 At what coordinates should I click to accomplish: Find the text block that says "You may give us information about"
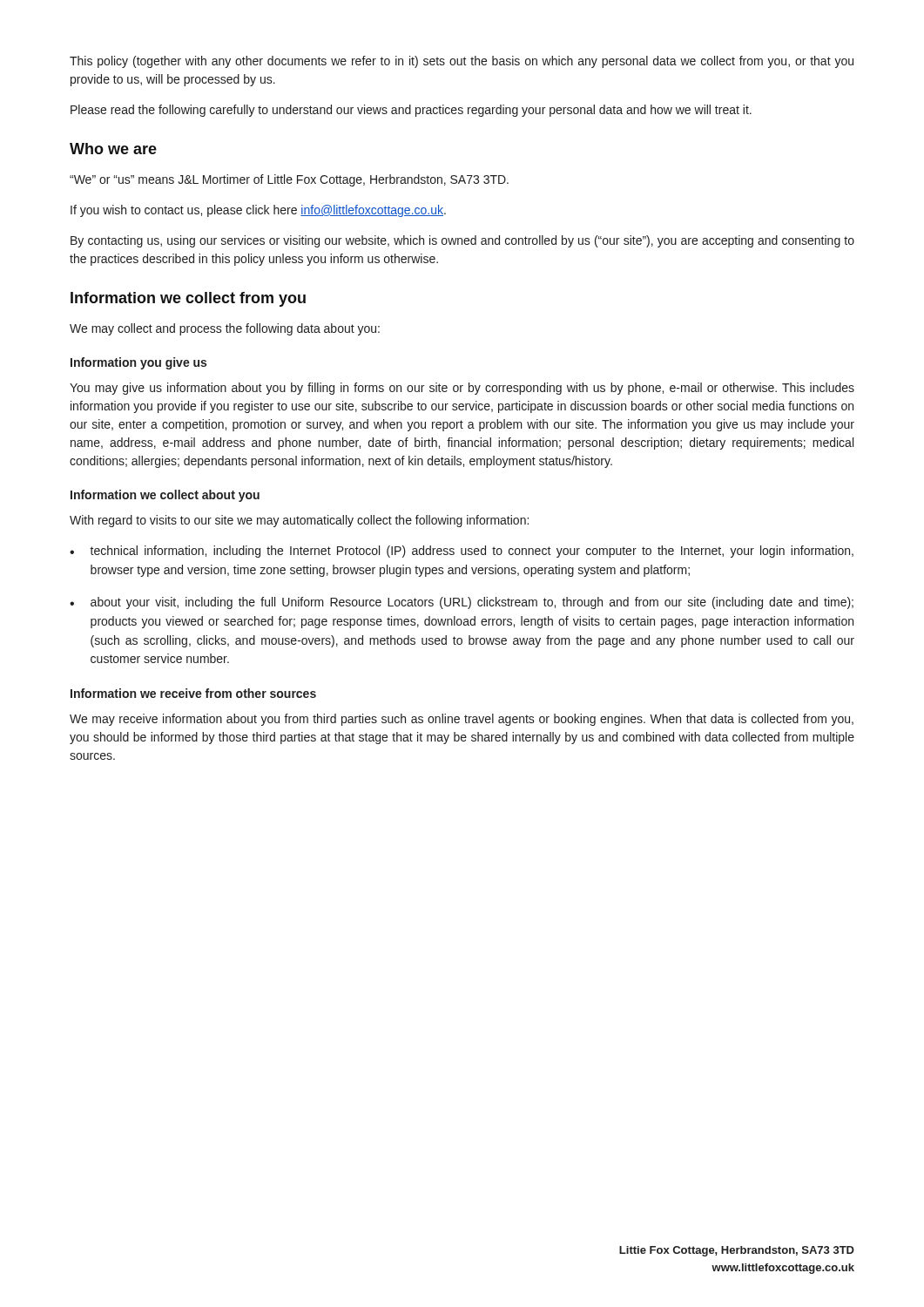tap(462, 425)
